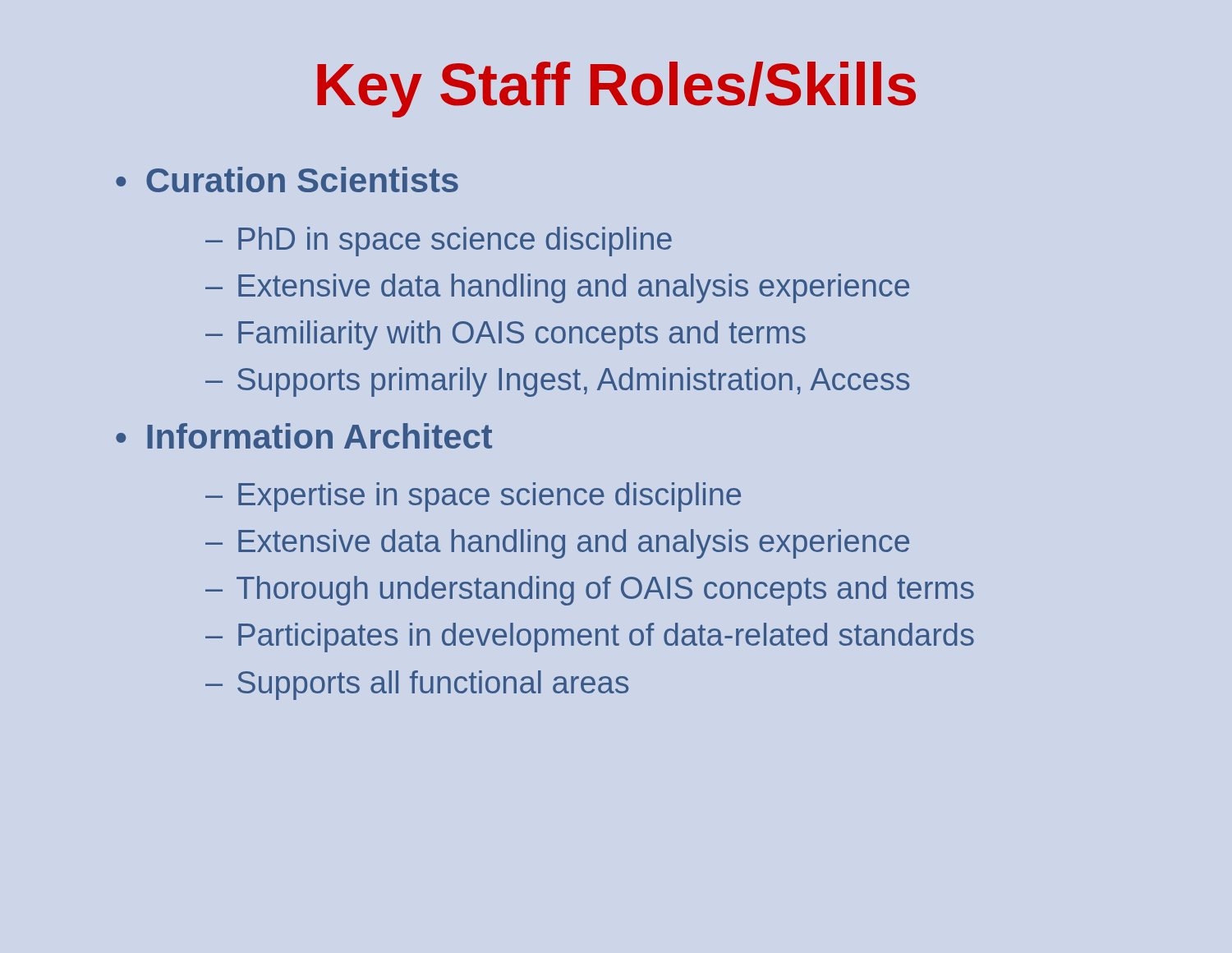Point to the passage starting "–Thorough understanding of OAIS concepts and terms"

(x=590, y=589)
